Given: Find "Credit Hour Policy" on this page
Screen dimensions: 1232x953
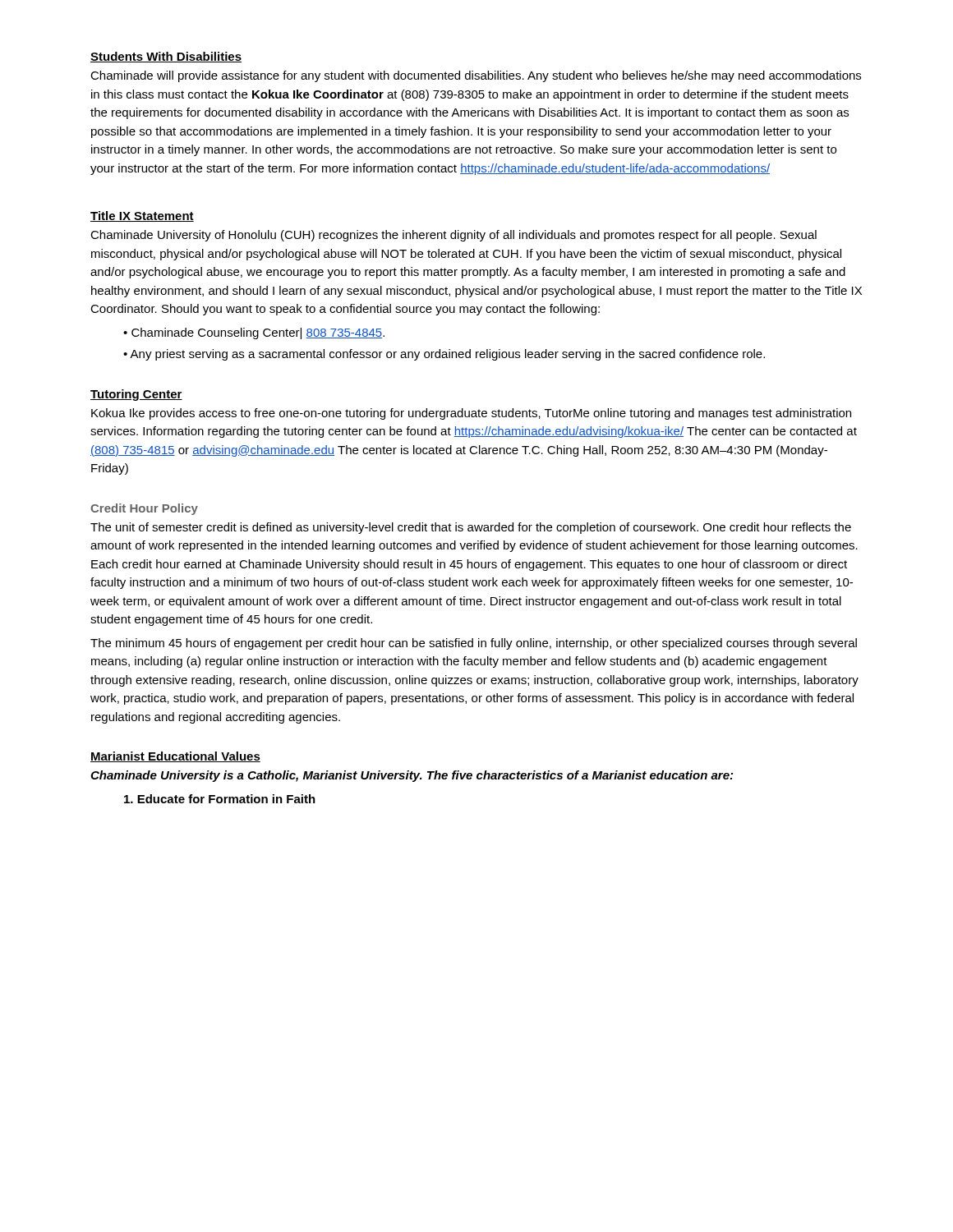Looking at the screenshot, I should click(144, 508).
